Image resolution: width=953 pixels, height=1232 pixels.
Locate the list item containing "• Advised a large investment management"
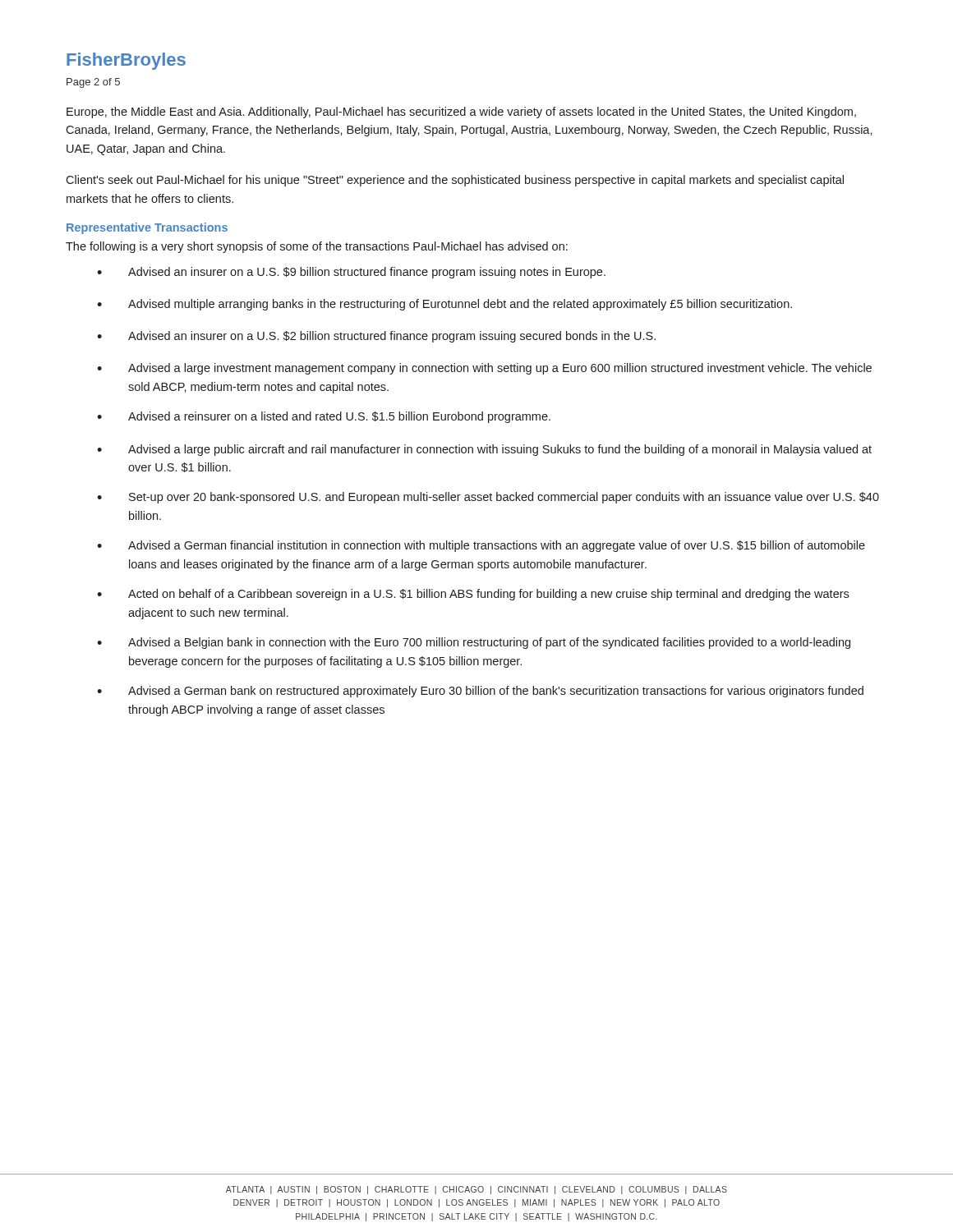476,378
